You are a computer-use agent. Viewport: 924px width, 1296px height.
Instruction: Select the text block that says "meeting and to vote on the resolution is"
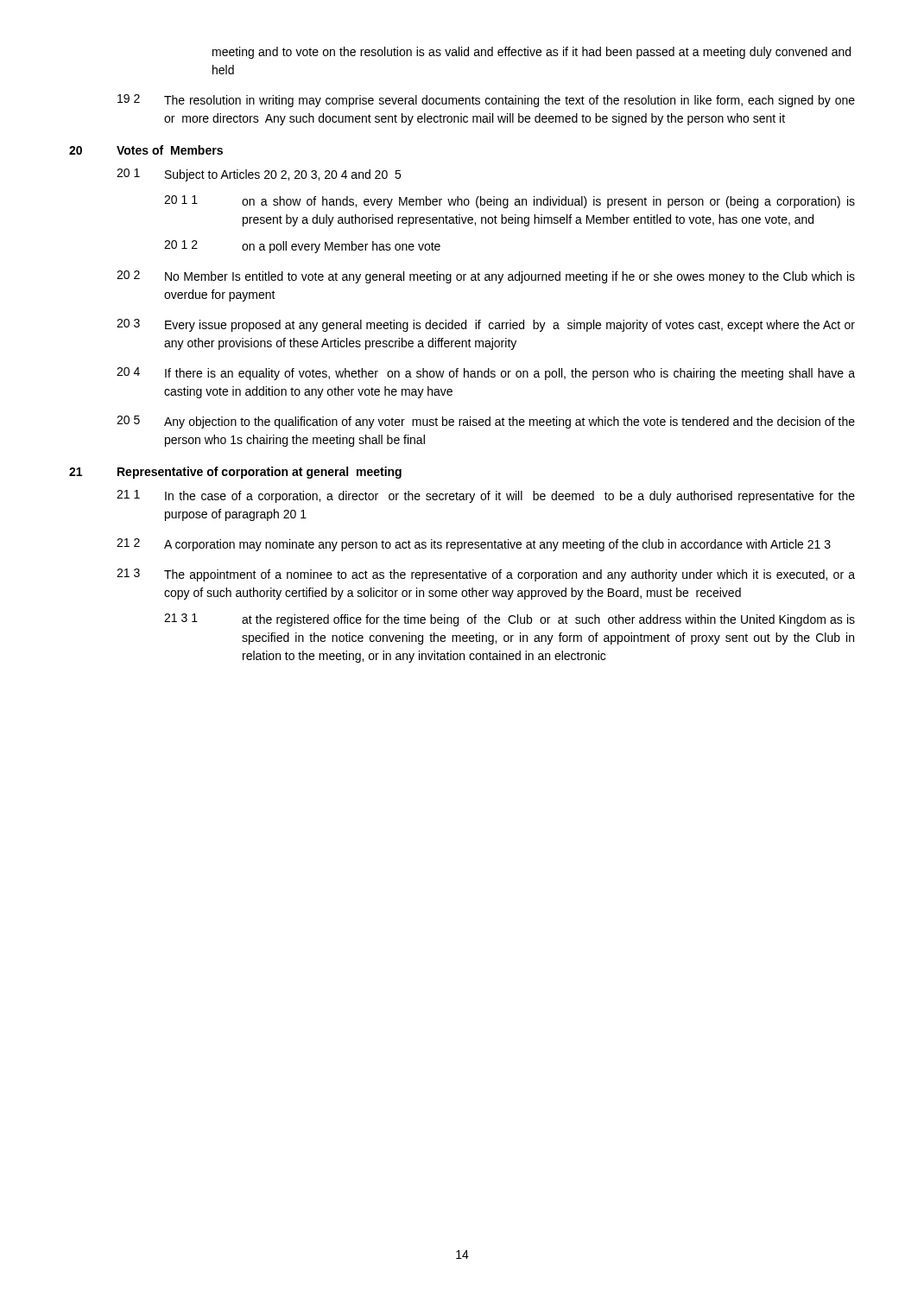point(533,61)
